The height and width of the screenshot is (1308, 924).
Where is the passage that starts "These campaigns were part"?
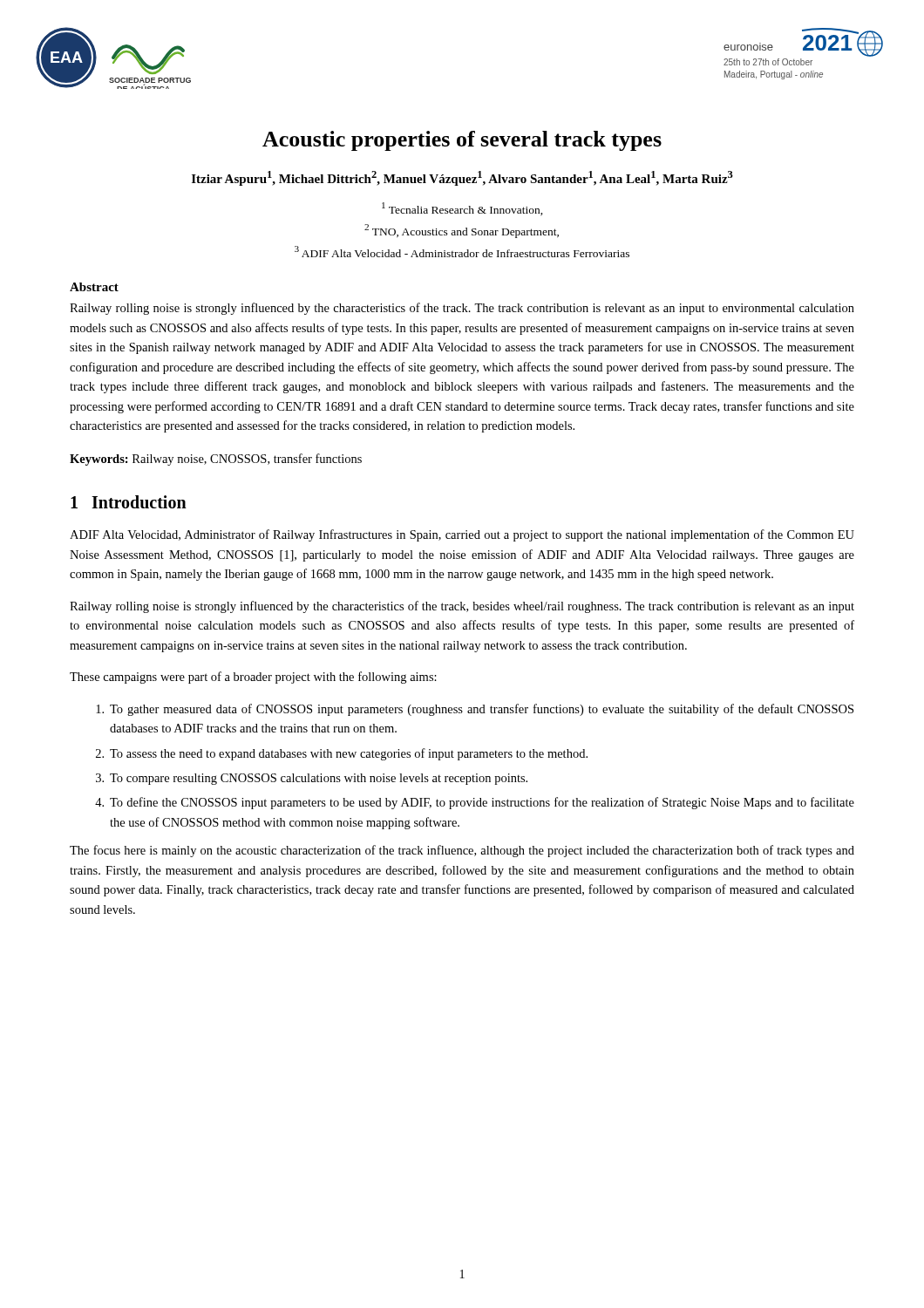tap(253, 678)
